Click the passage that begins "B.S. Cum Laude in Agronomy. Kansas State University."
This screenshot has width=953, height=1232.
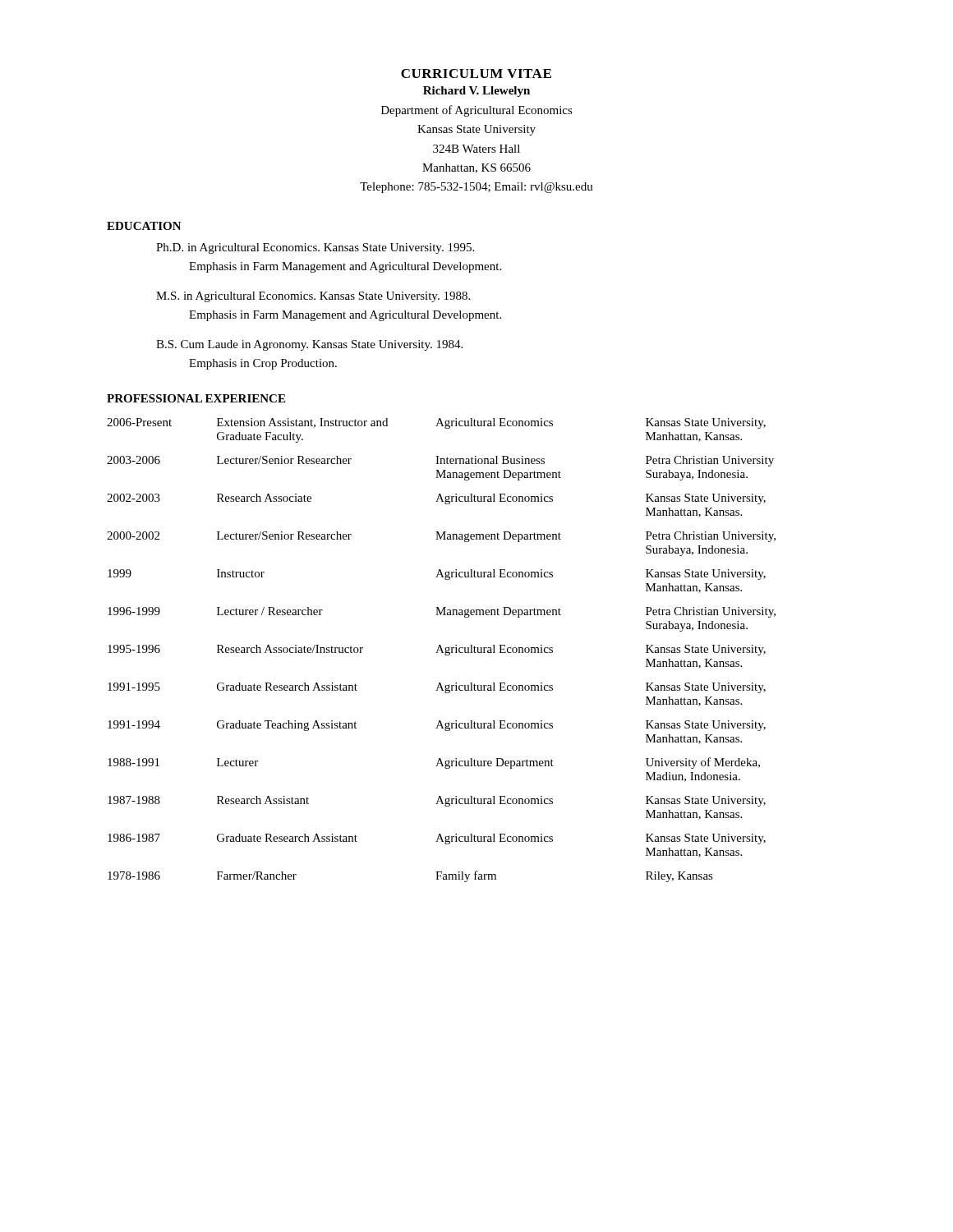click(310, 354)
